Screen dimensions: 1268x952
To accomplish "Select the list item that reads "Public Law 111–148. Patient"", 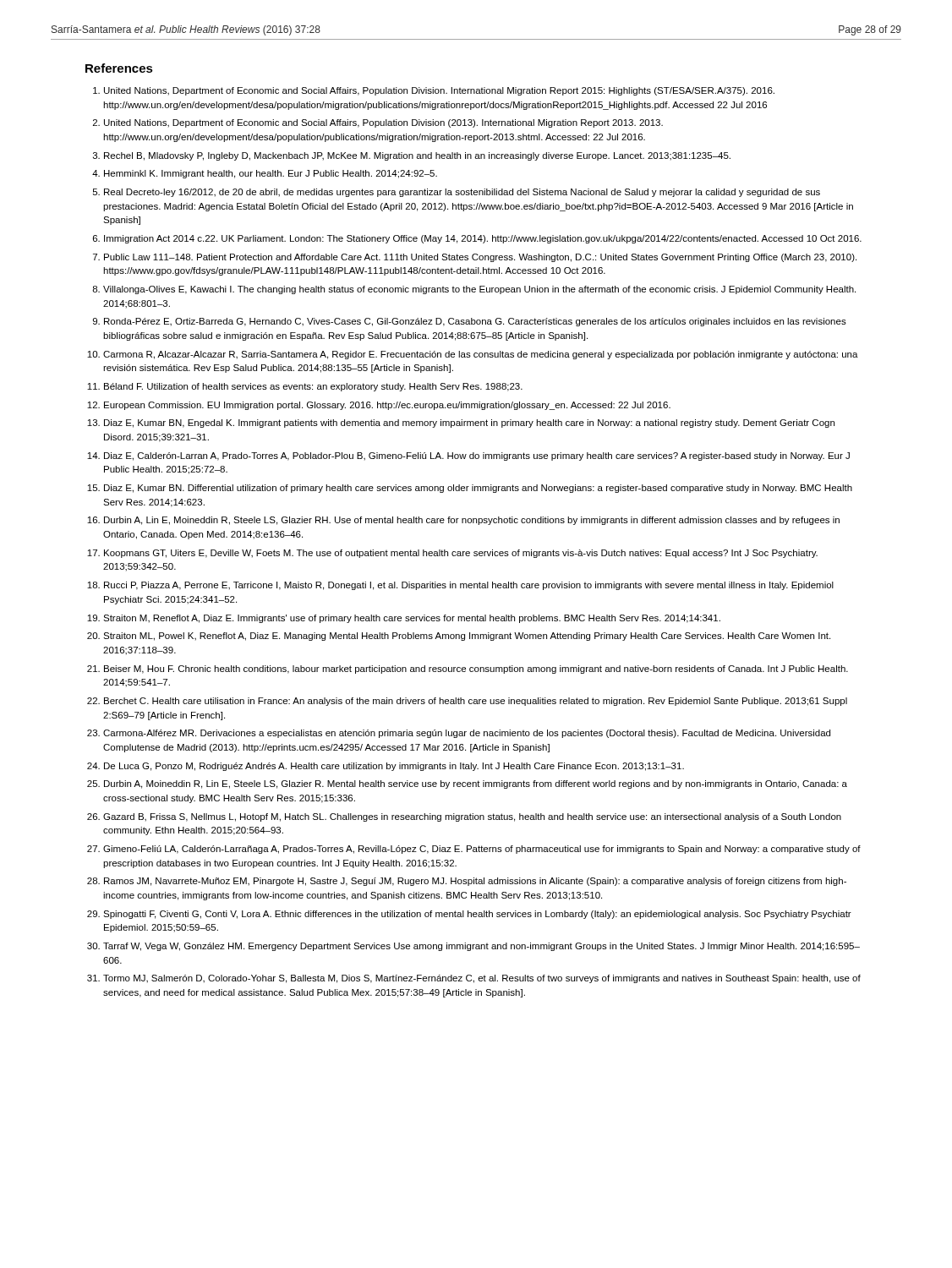I will tap(480, 264).
